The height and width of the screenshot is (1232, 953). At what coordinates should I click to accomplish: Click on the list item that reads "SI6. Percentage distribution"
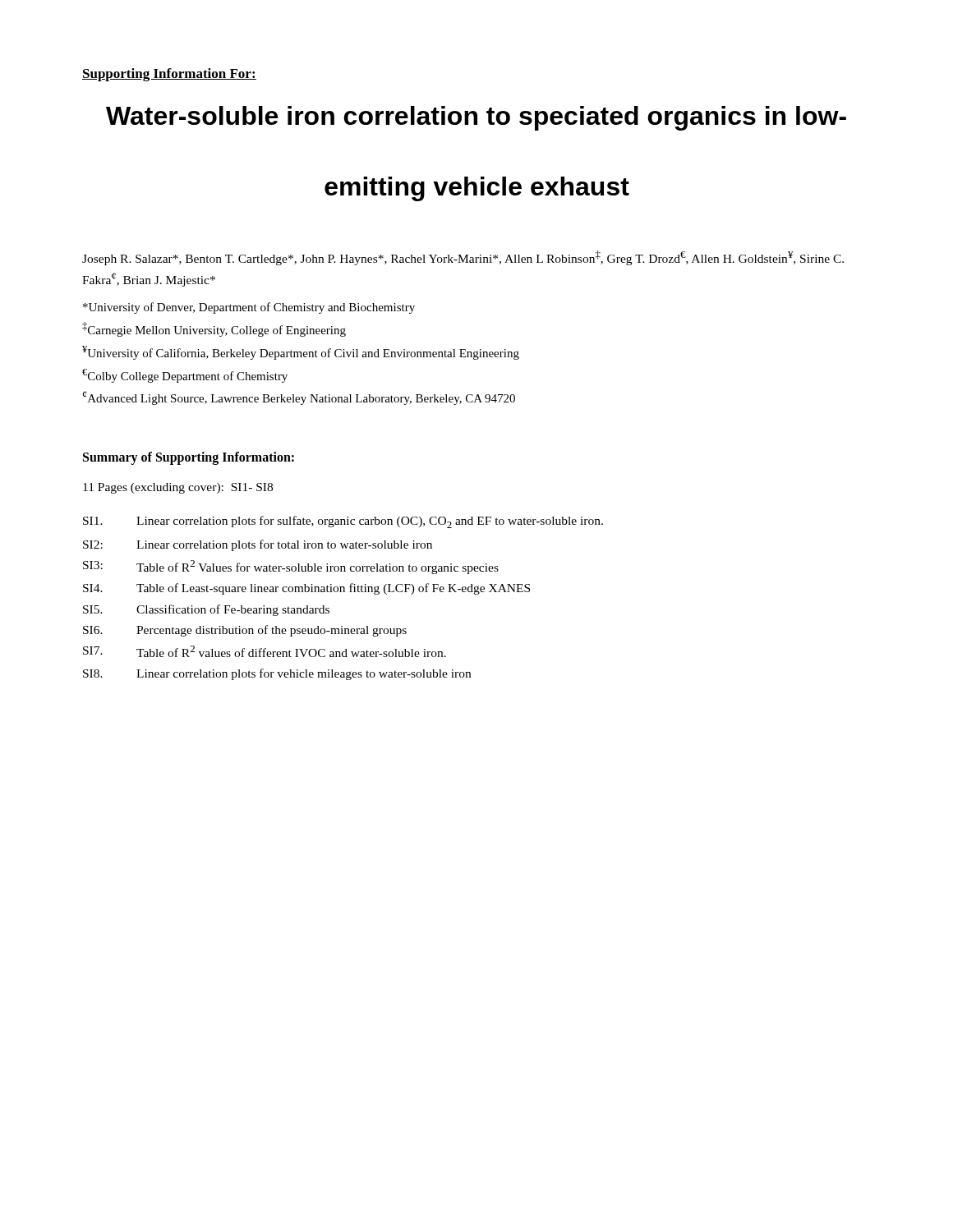pos(245,629)
